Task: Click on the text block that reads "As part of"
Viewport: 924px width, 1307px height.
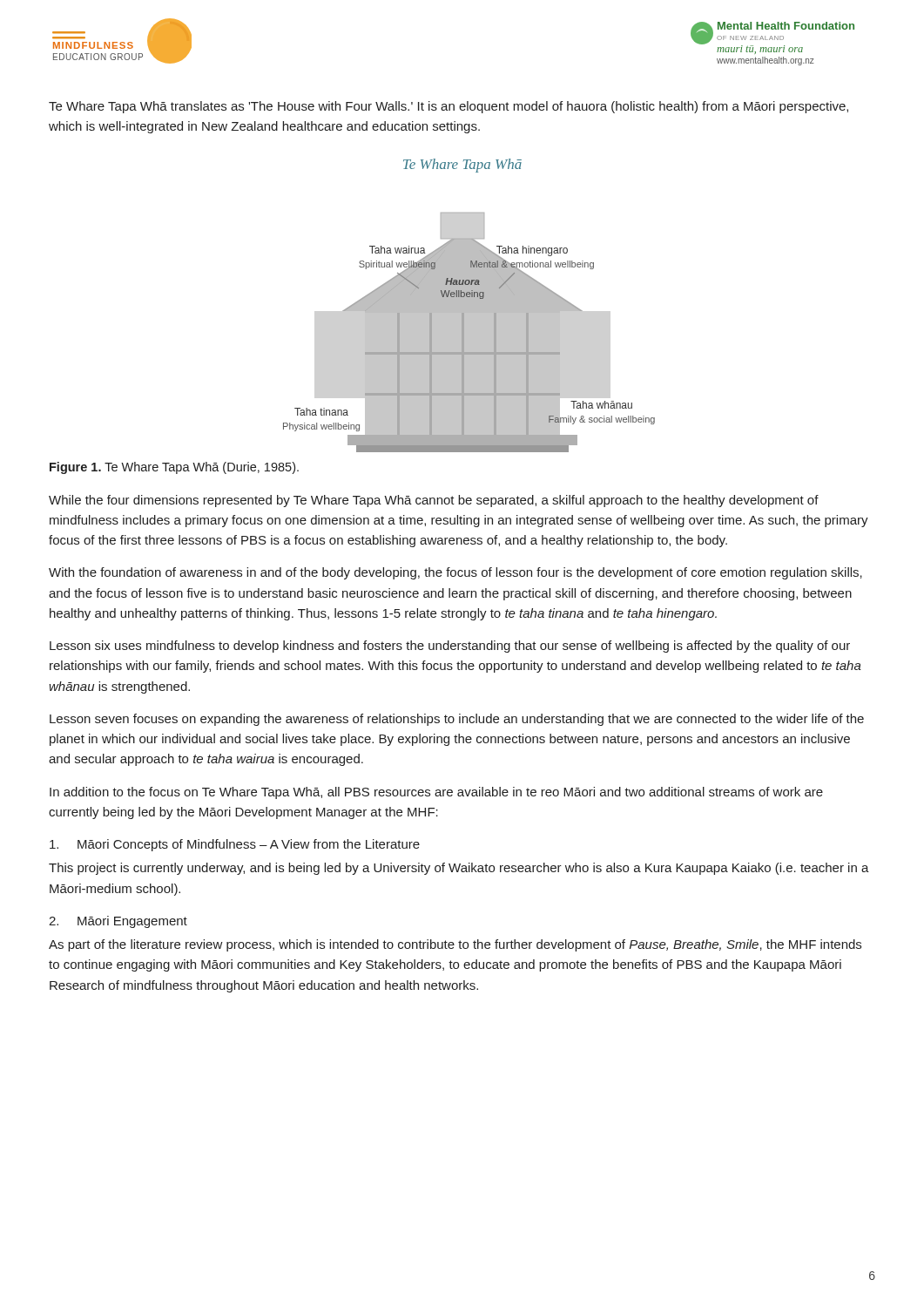Action: coord(455,964)
